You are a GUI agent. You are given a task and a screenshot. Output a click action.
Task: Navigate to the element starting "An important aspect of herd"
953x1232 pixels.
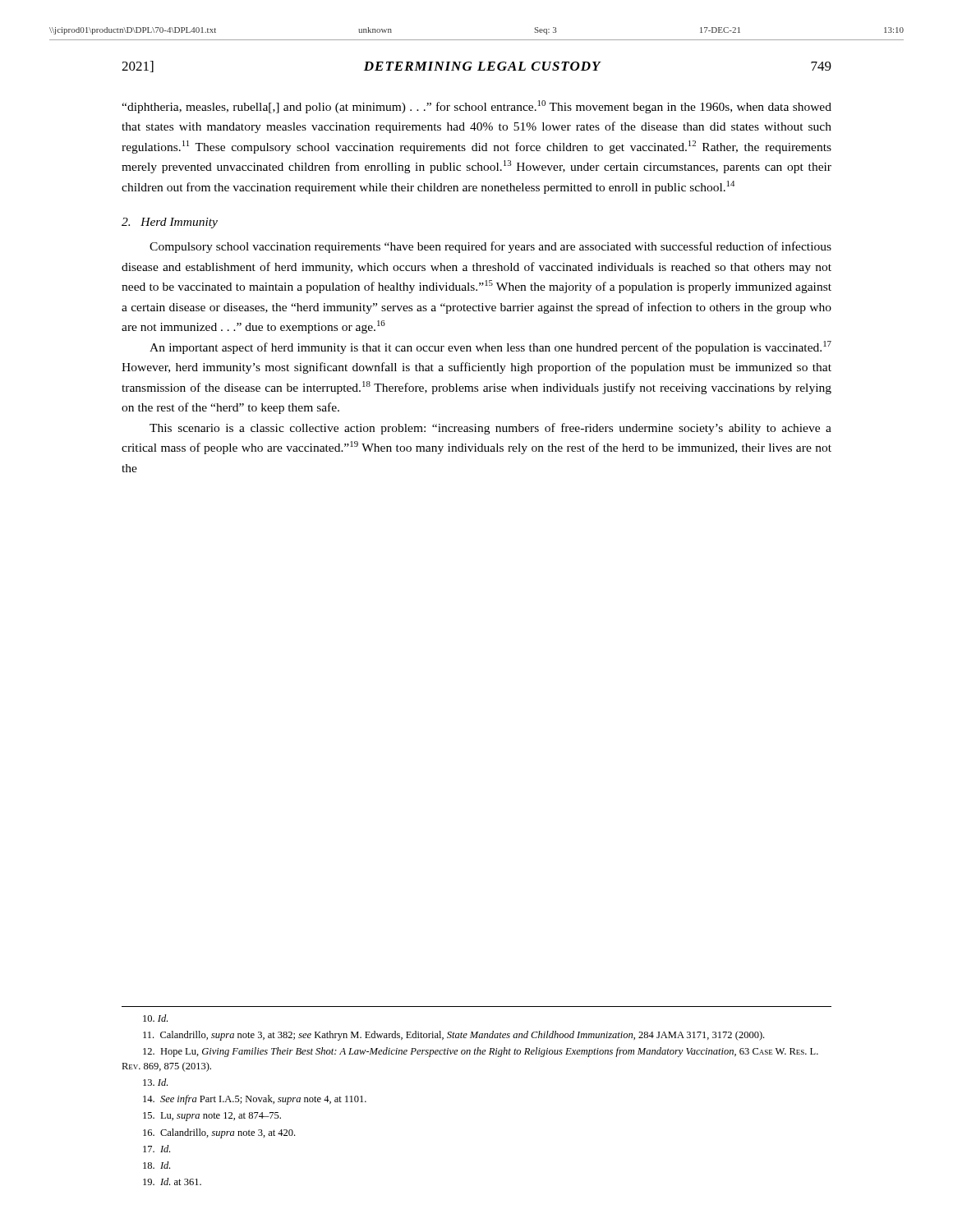click(x=476, y=378)
